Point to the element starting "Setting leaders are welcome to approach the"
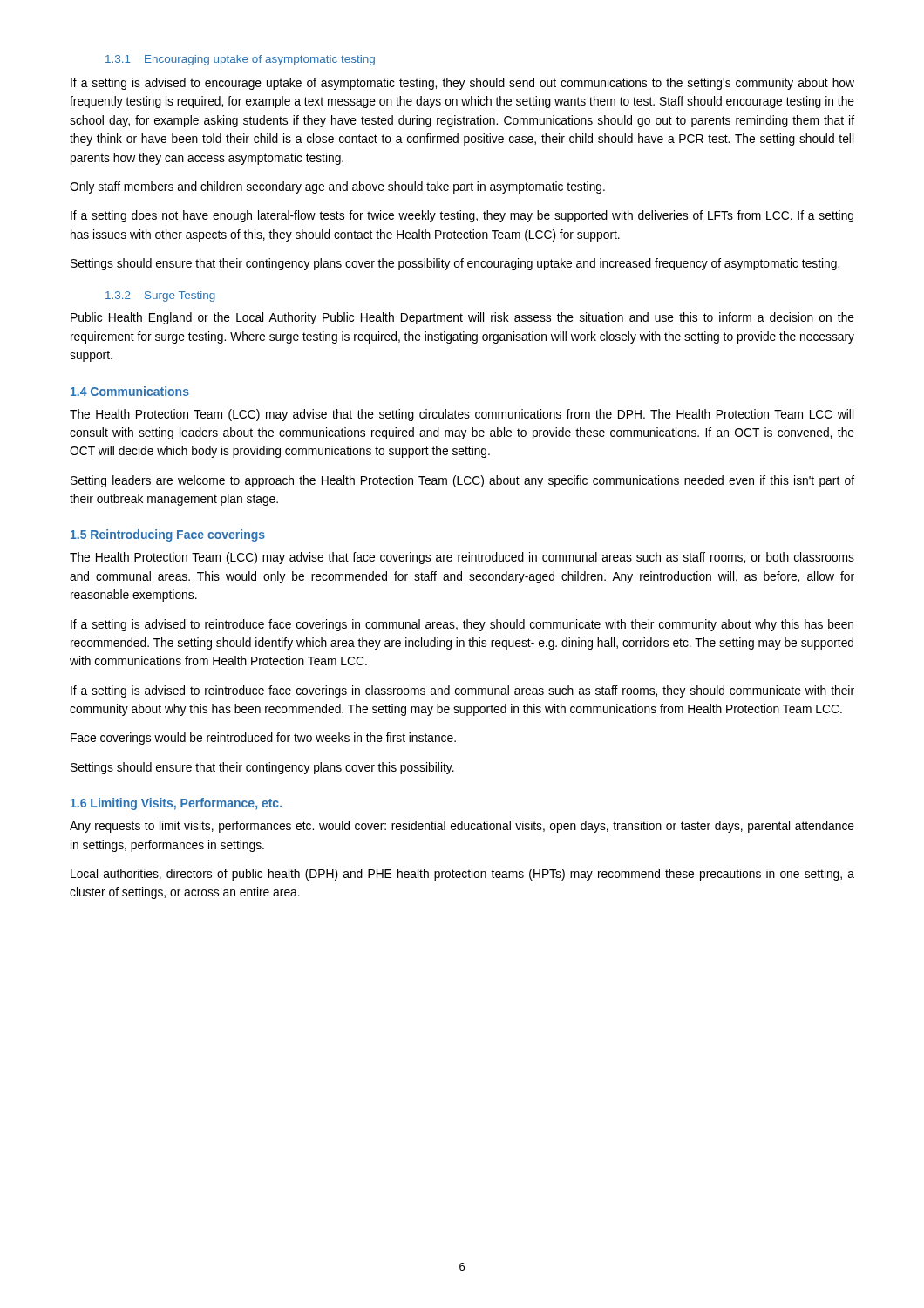The width and height of the screenshot is (924, 1308). coord(462,490)
